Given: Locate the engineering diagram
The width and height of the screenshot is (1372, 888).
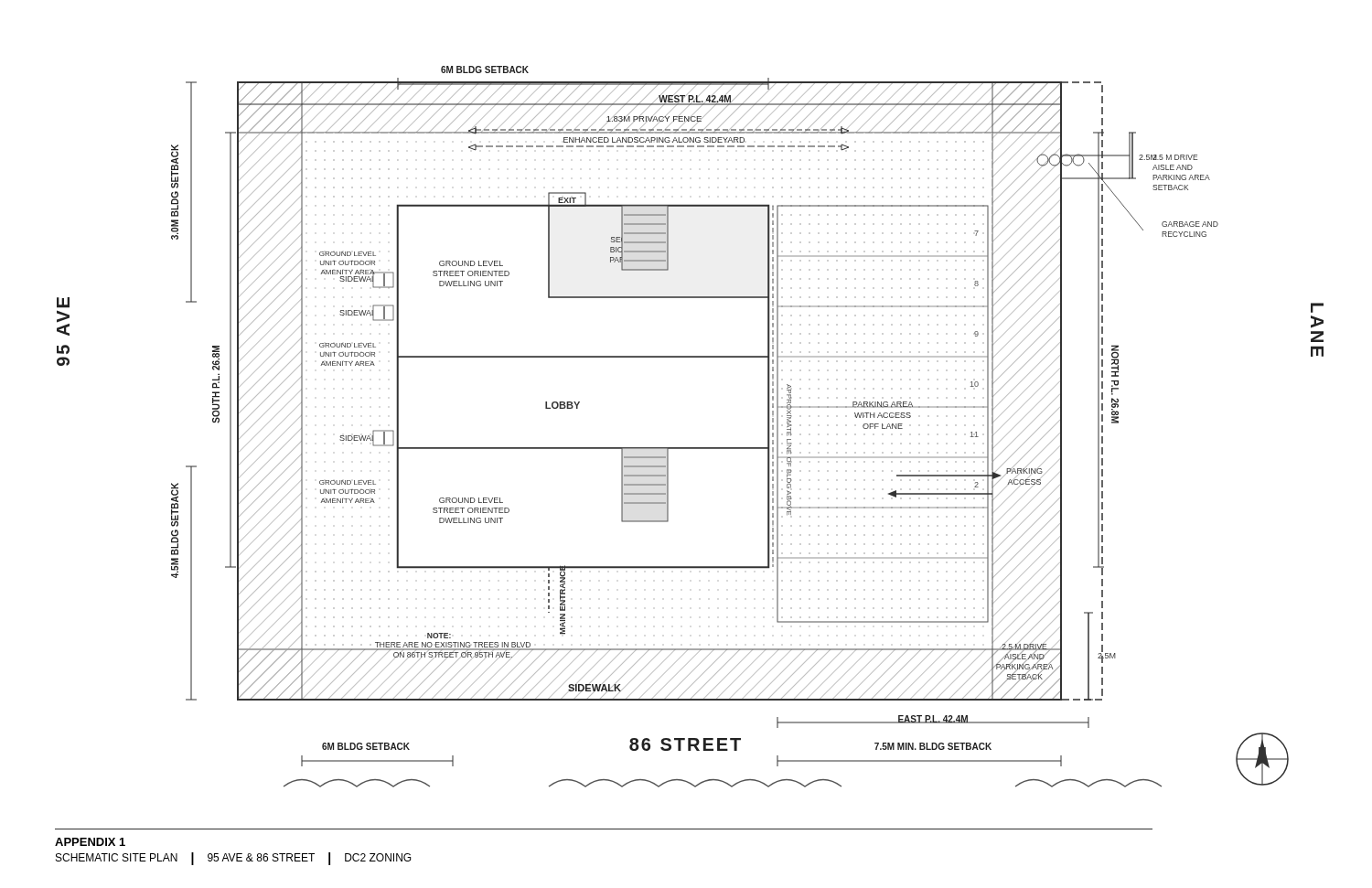Looking at the screenshot, I should click(x=686, y=421).
